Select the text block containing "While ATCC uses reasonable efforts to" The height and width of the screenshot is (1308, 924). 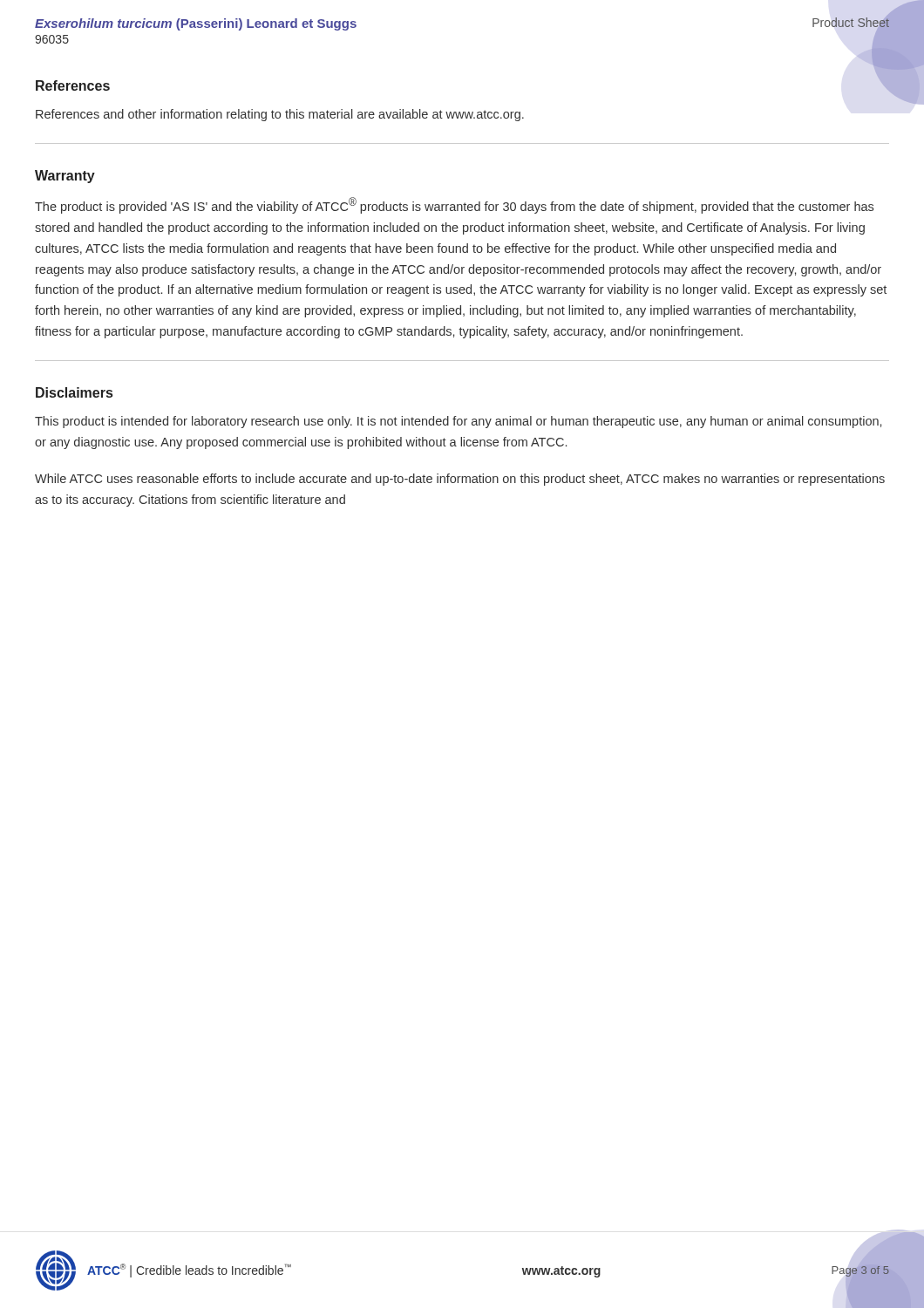pos(460,489)
